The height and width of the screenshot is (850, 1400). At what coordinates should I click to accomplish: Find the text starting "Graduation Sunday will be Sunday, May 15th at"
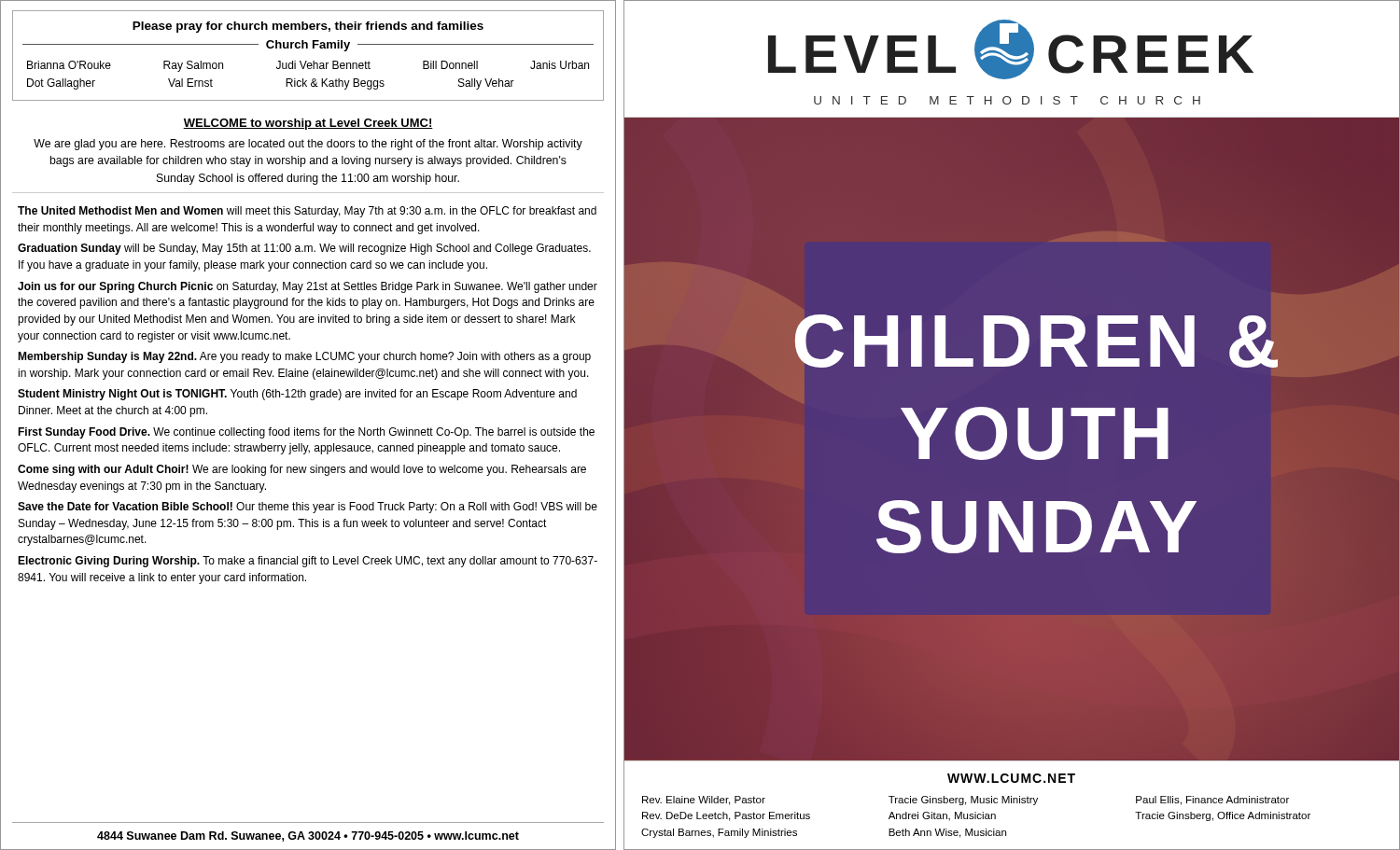[305, 257]
